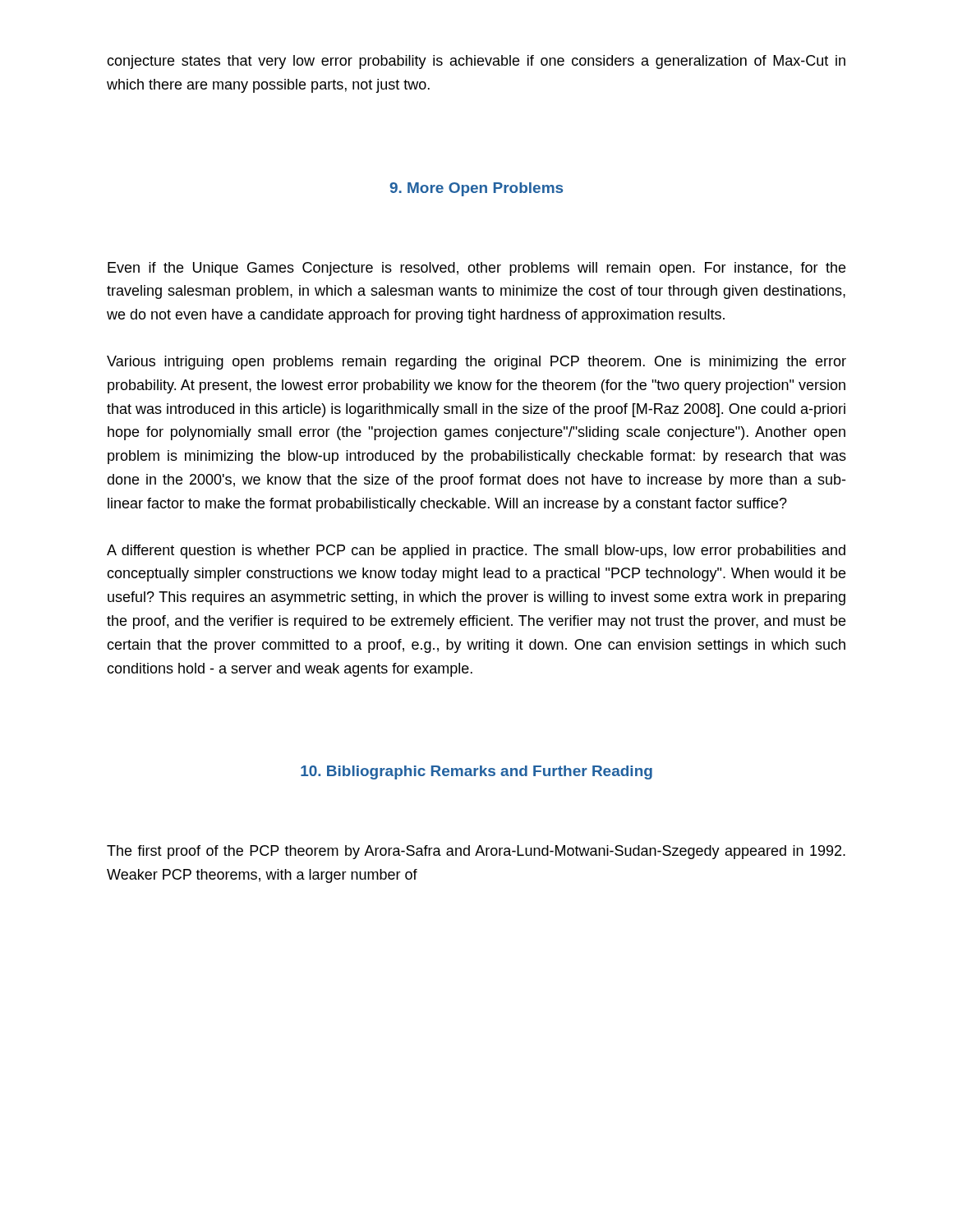Viewport: 953px width, 1232px height.
Task: Point to the block beginning "Various intriguing open problems remain regarding the"
Action: (x=476, y=432)
